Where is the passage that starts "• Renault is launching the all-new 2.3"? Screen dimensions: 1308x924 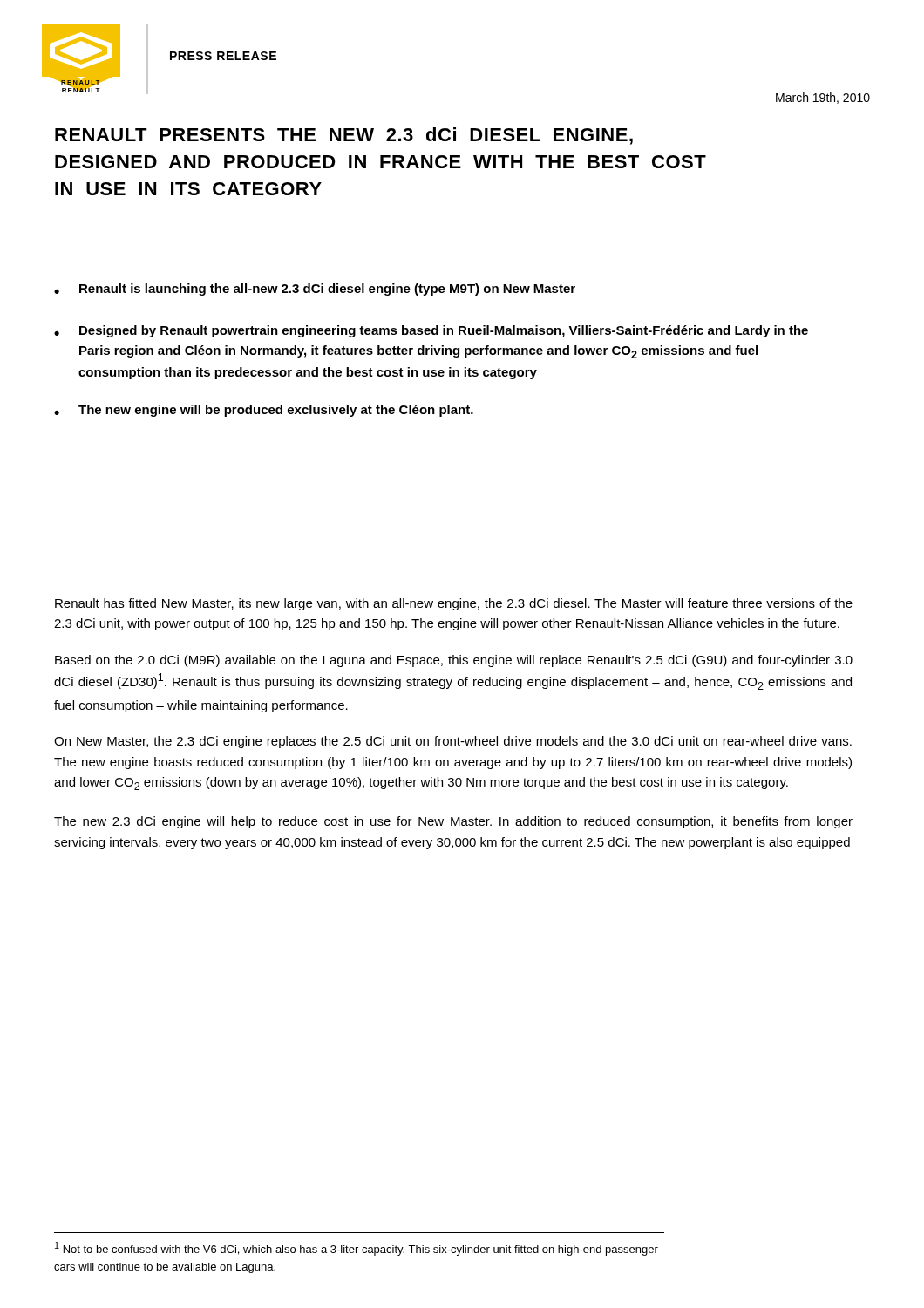click(x=315, y=291)
